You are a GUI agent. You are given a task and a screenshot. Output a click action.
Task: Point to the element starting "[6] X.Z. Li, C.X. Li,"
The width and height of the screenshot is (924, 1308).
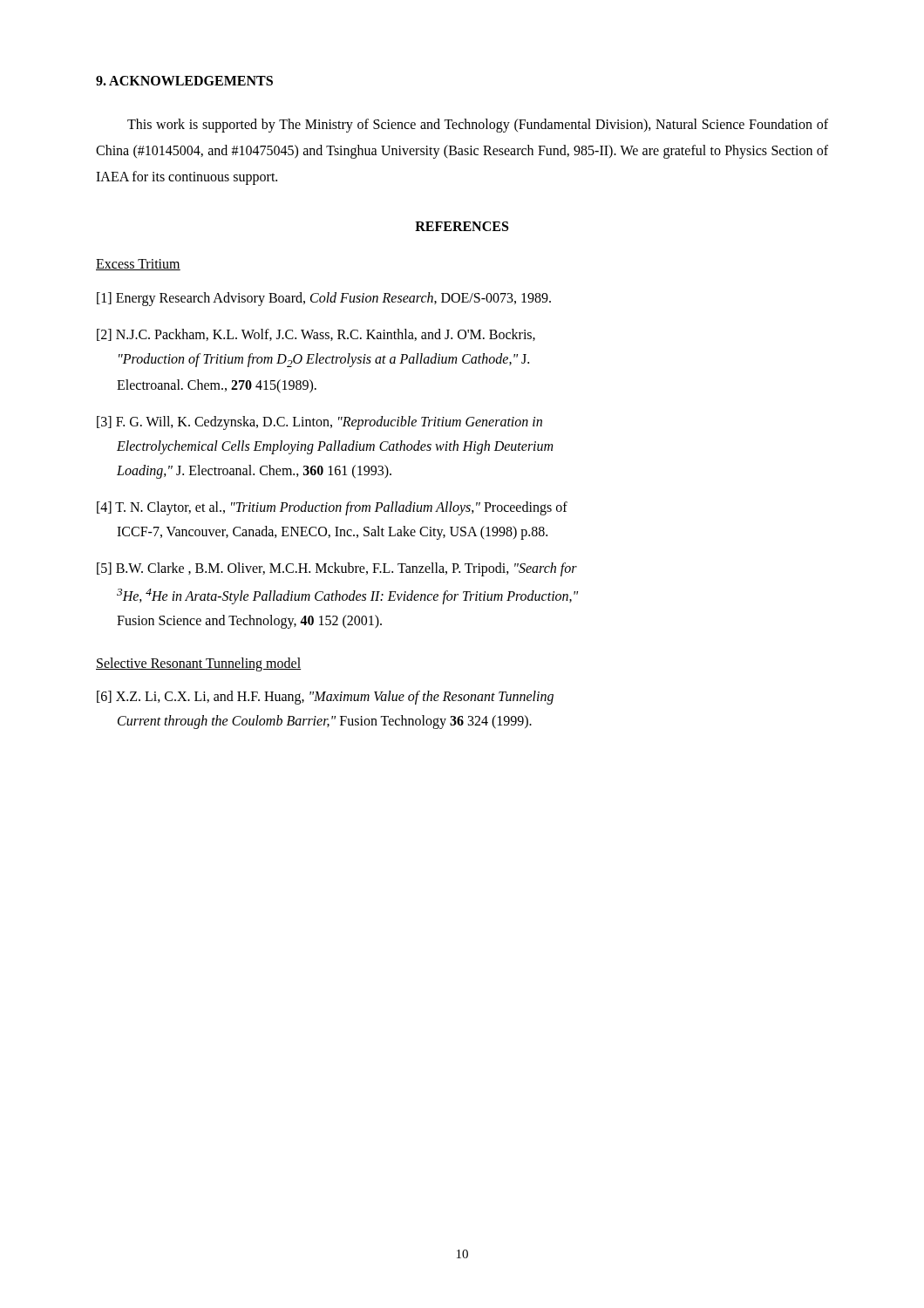[462, 711]
